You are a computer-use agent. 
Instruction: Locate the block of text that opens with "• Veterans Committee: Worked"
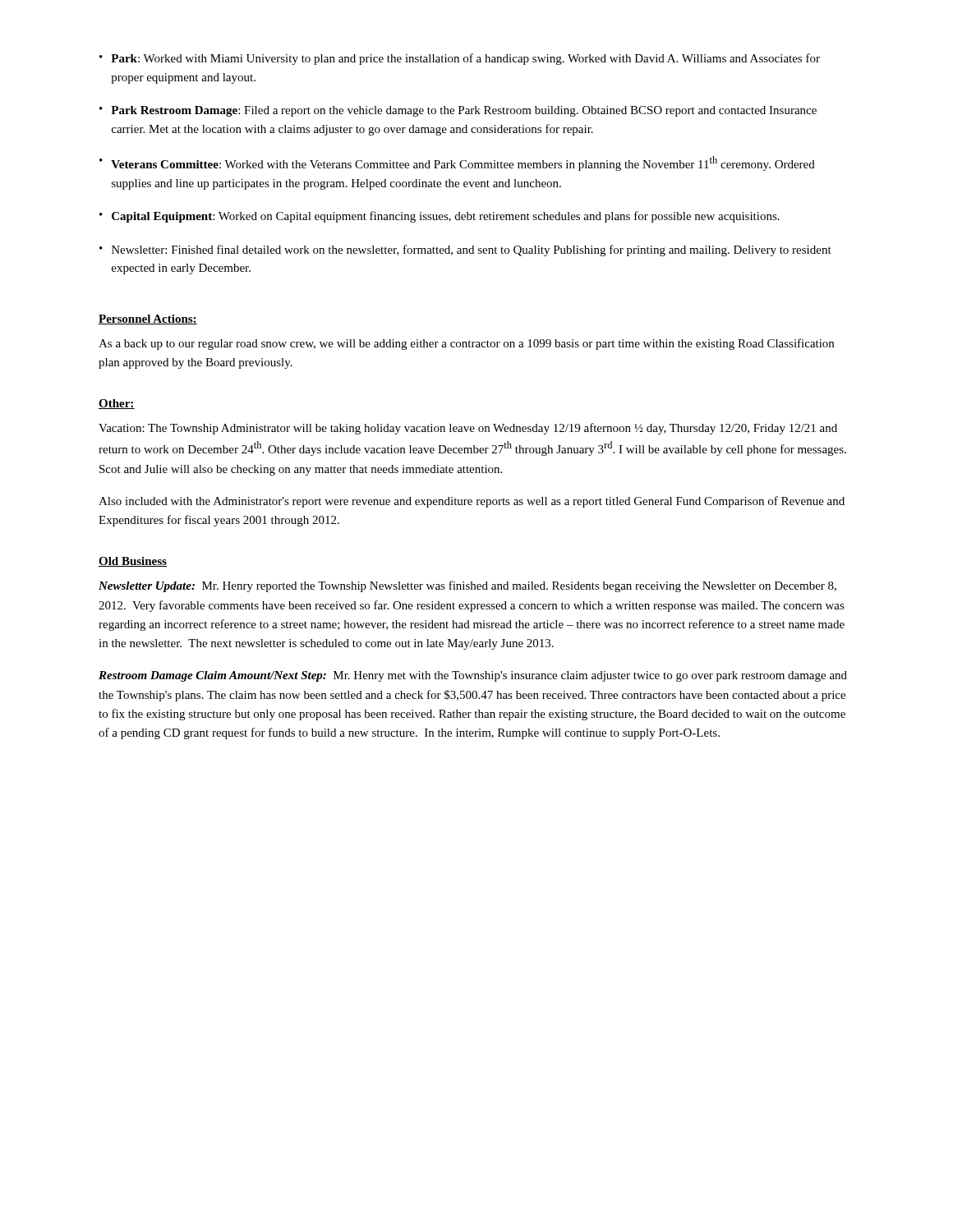point(476,172)
